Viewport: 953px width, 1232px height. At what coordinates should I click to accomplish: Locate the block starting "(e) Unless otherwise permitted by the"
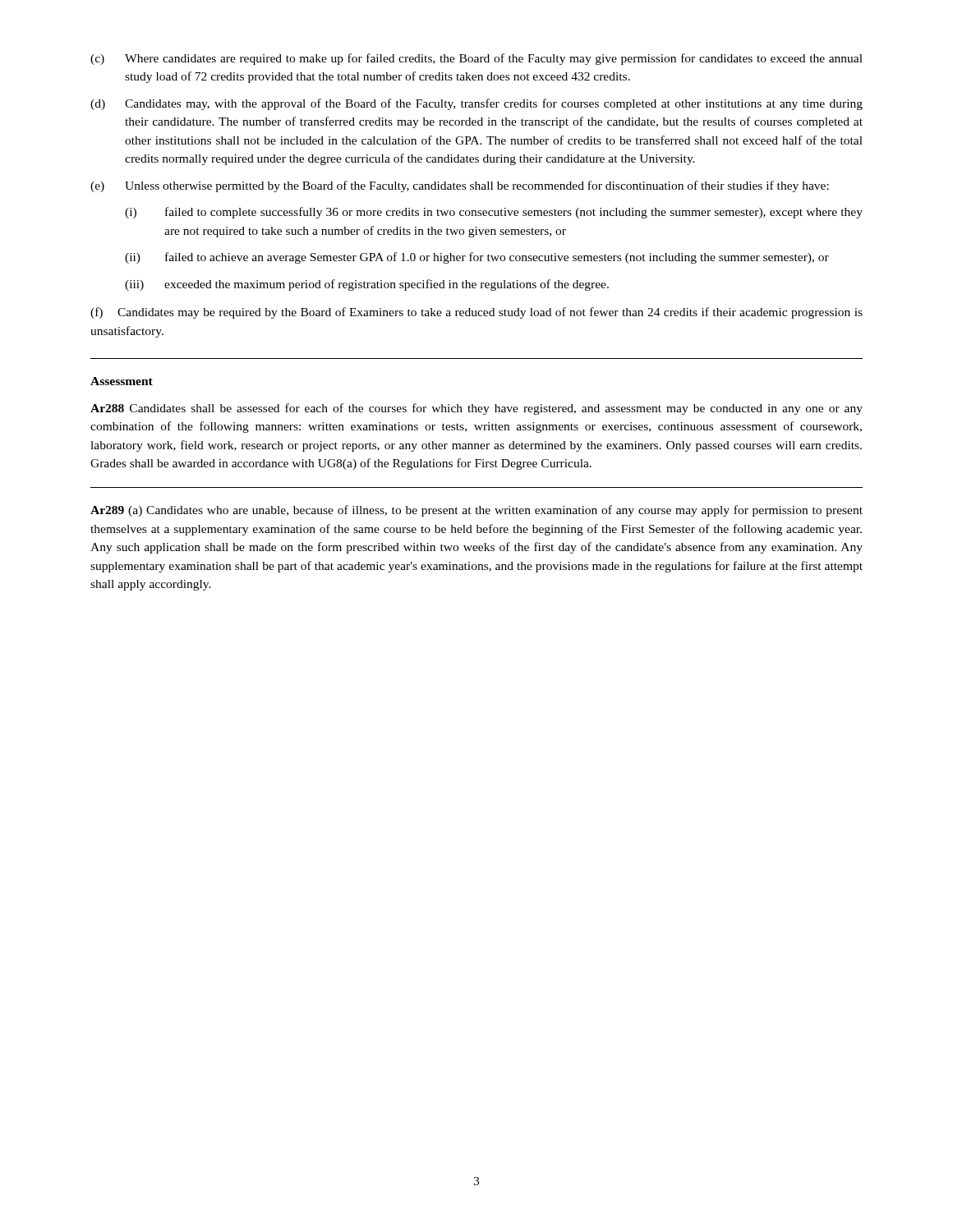[x=476, y=237]
